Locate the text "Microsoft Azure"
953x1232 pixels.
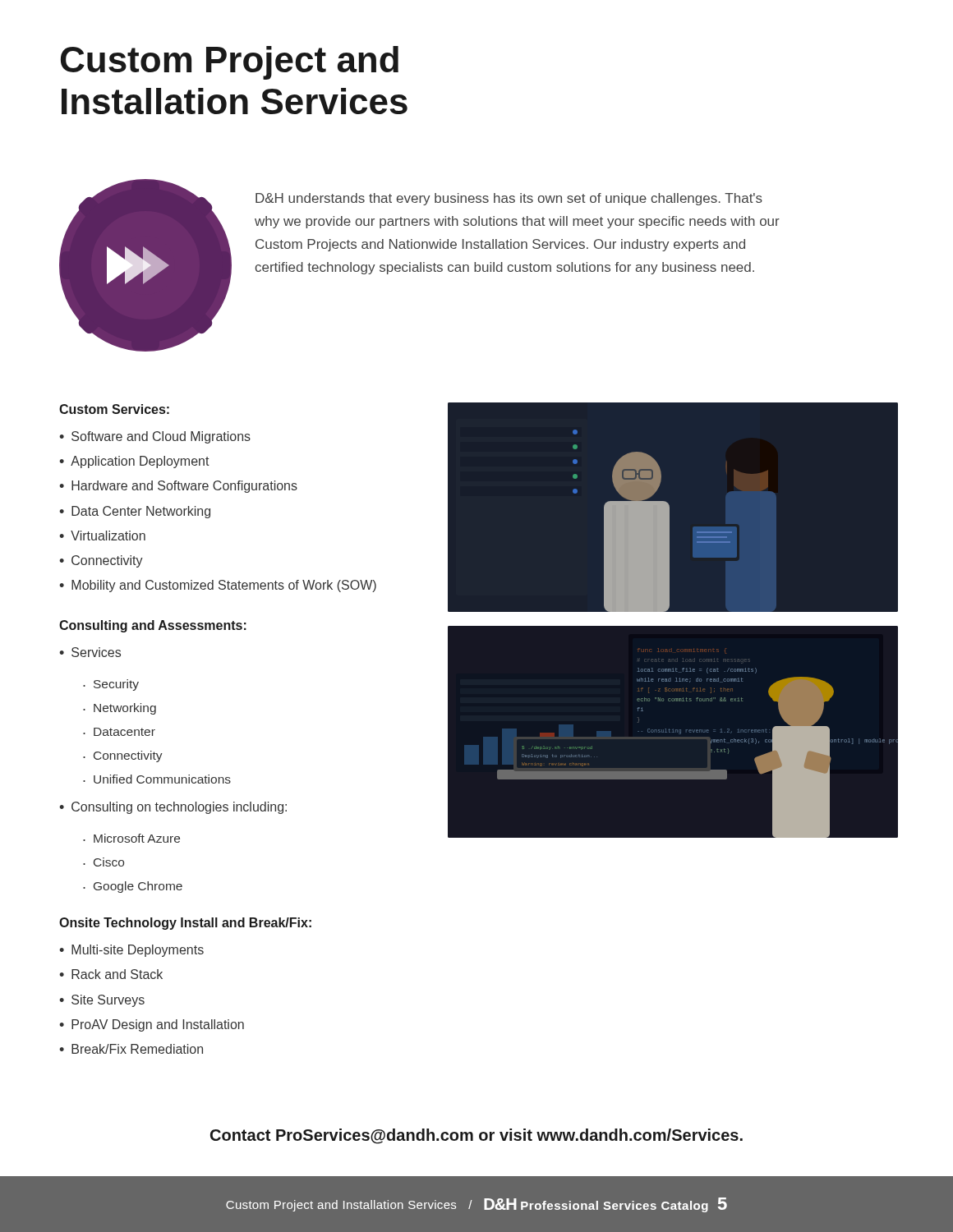click(131, 838)
